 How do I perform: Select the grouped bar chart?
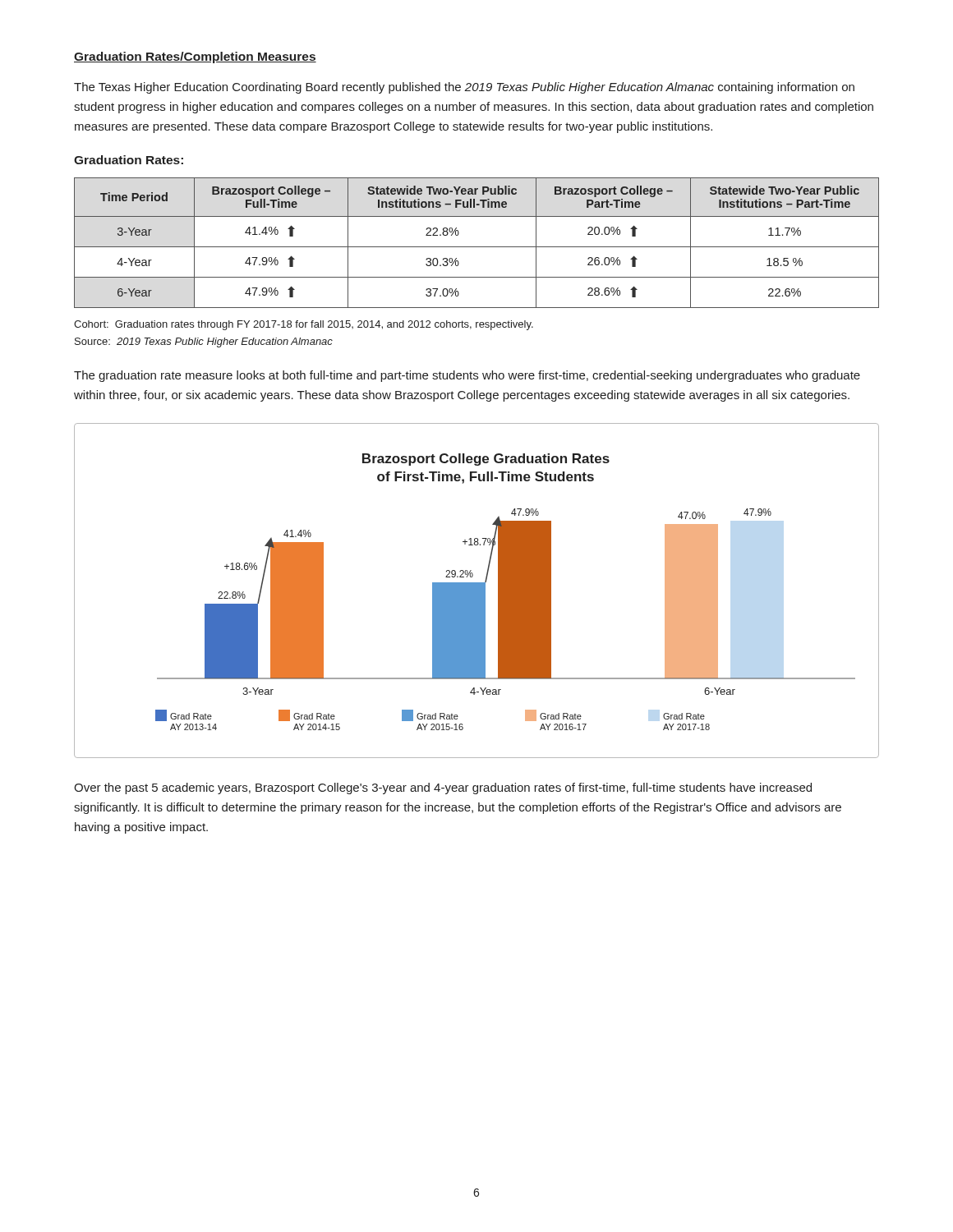pyautogui.click(x=476, y=590)
